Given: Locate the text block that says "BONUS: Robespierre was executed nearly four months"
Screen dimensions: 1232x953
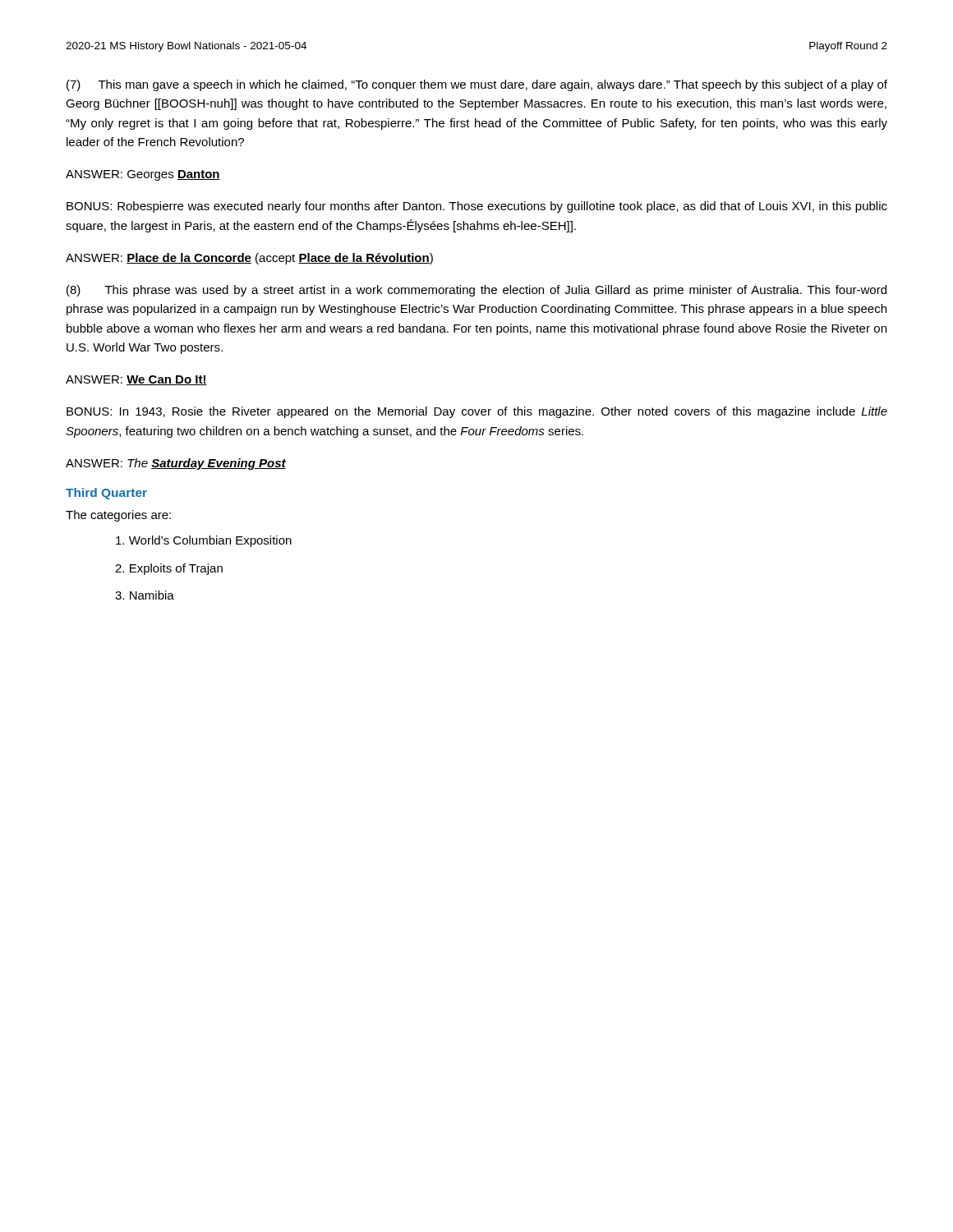Looking at the screenshot, I should tap(476, 215).
